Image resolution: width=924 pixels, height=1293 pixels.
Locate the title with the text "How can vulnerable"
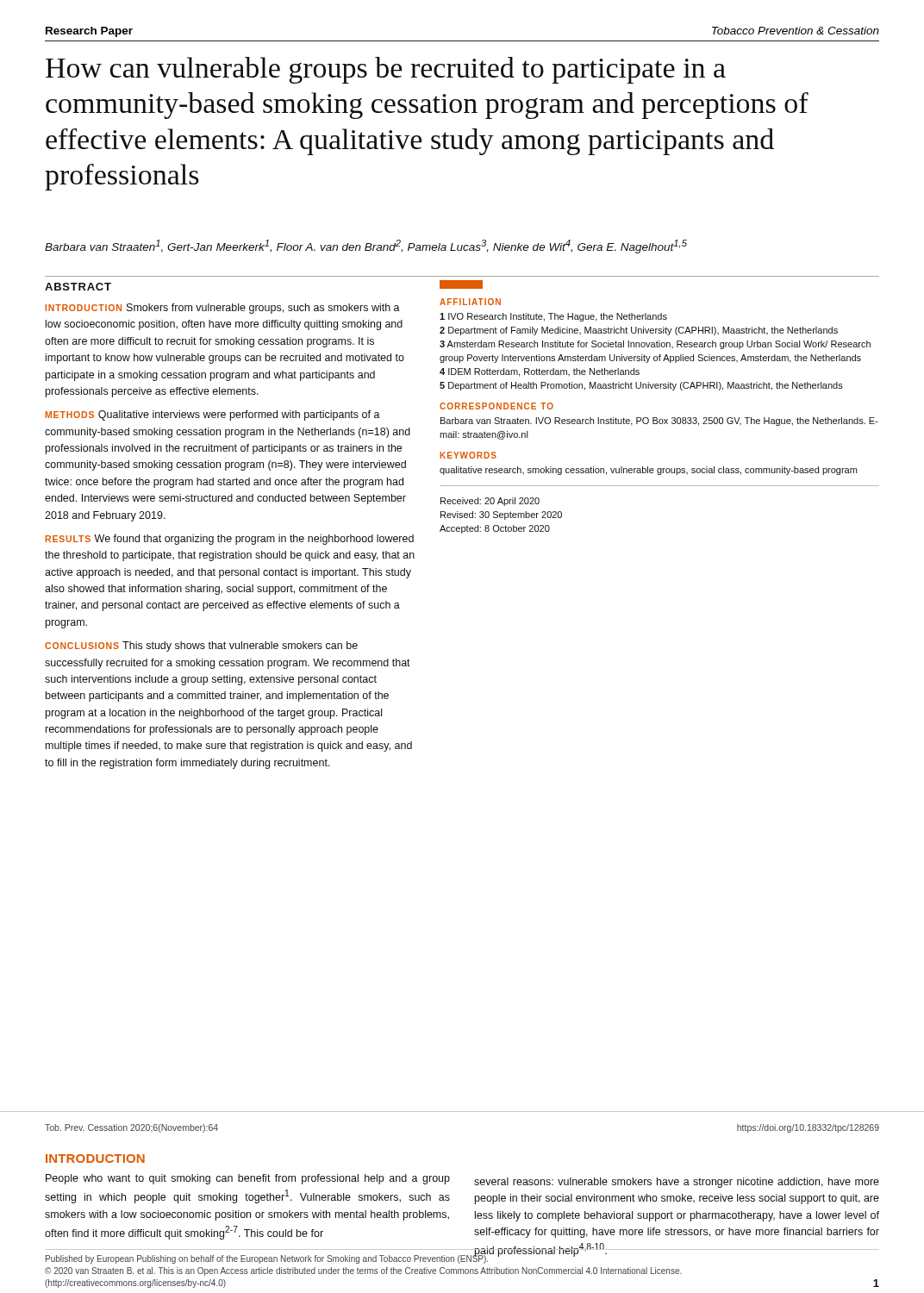pyautogui.click(x=462, y=121)
